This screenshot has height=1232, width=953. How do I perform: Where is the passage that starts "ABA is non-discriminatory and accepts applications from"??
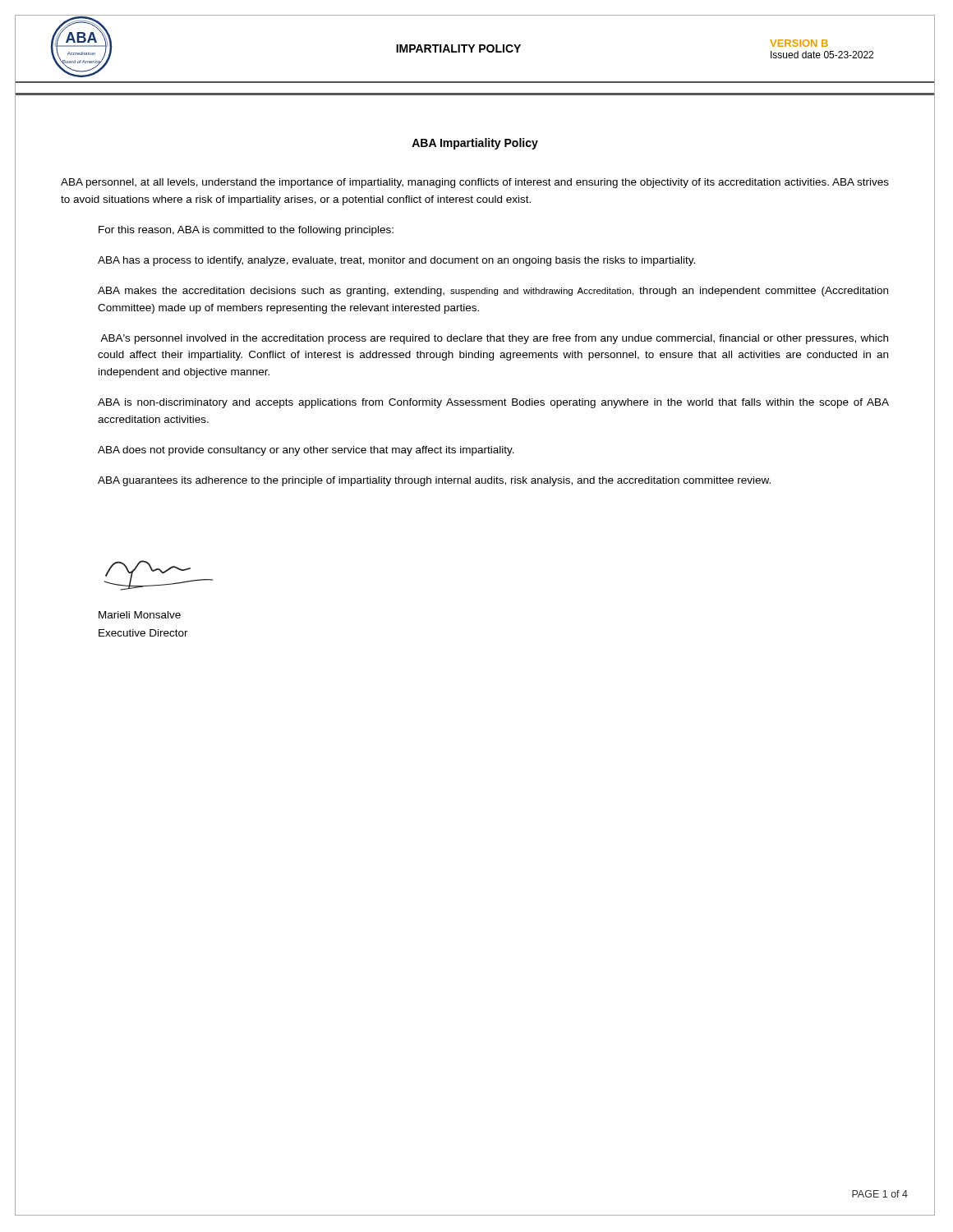point(493,411)
